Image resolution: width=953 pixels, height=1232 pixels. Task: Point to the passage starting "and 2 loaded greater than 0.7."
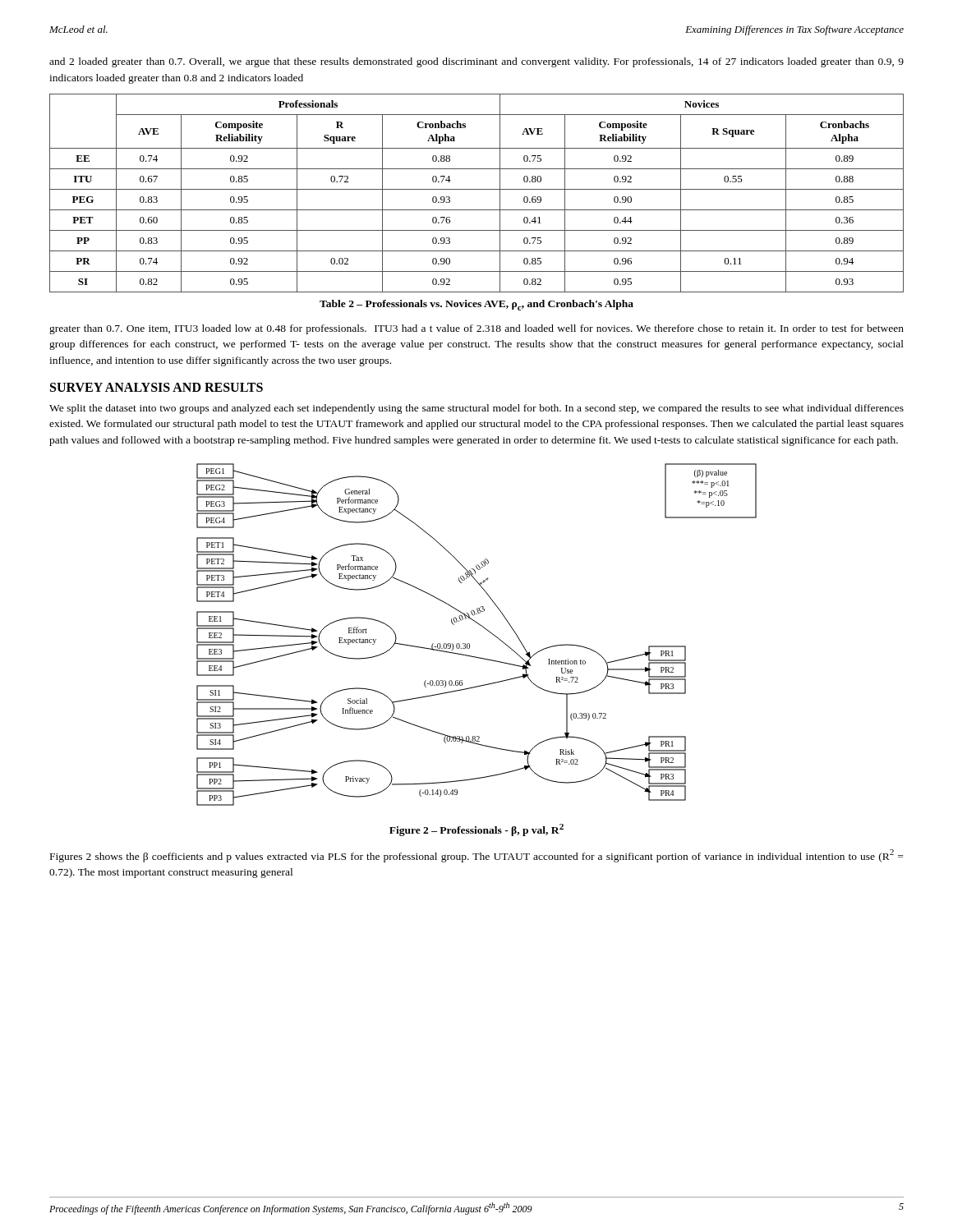click(x=476, y=69)
